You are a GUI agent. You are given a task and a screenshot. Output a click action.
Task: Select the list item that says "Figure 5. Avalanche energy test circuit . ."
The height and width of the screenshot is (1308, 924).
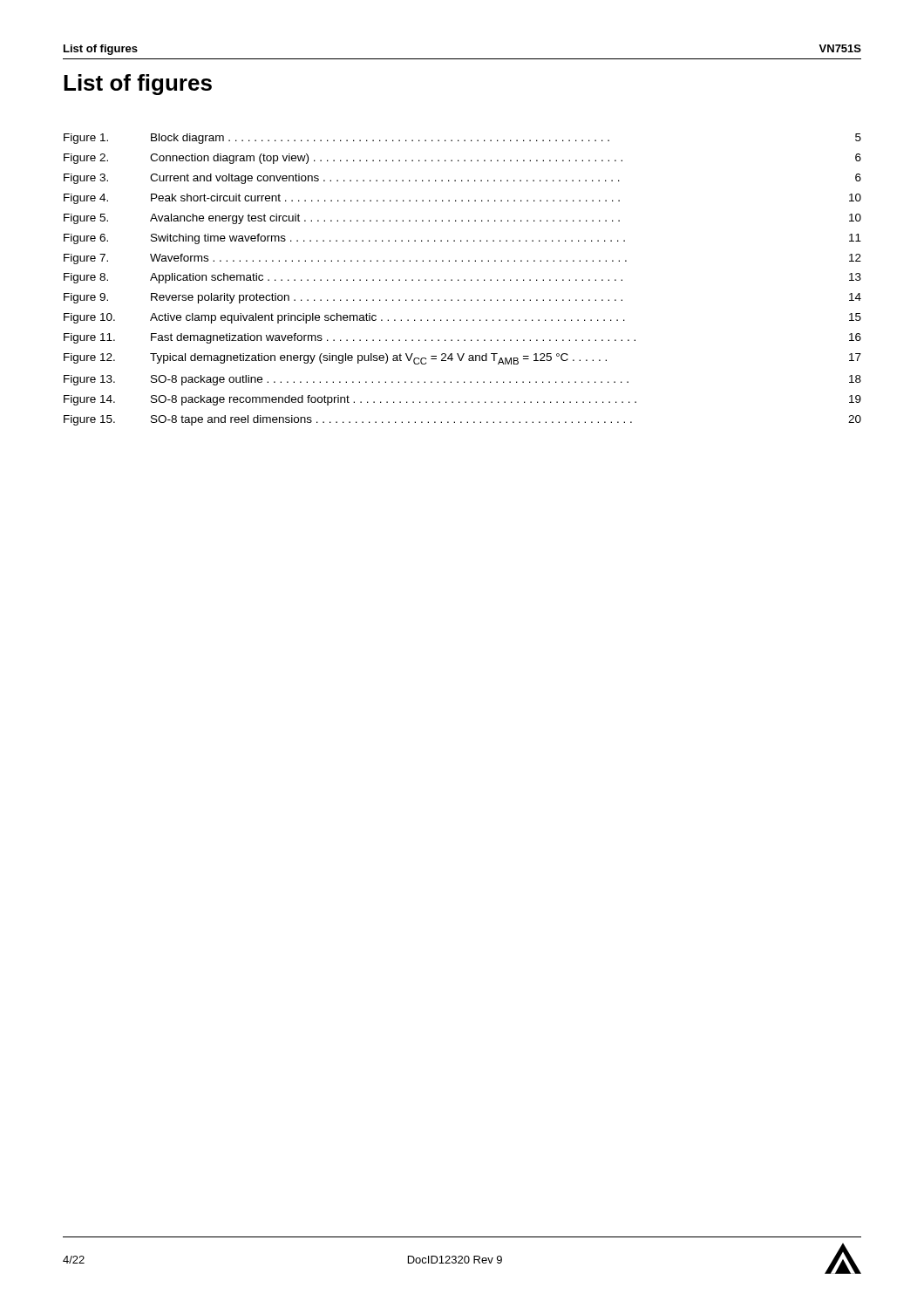click(462, 218)
